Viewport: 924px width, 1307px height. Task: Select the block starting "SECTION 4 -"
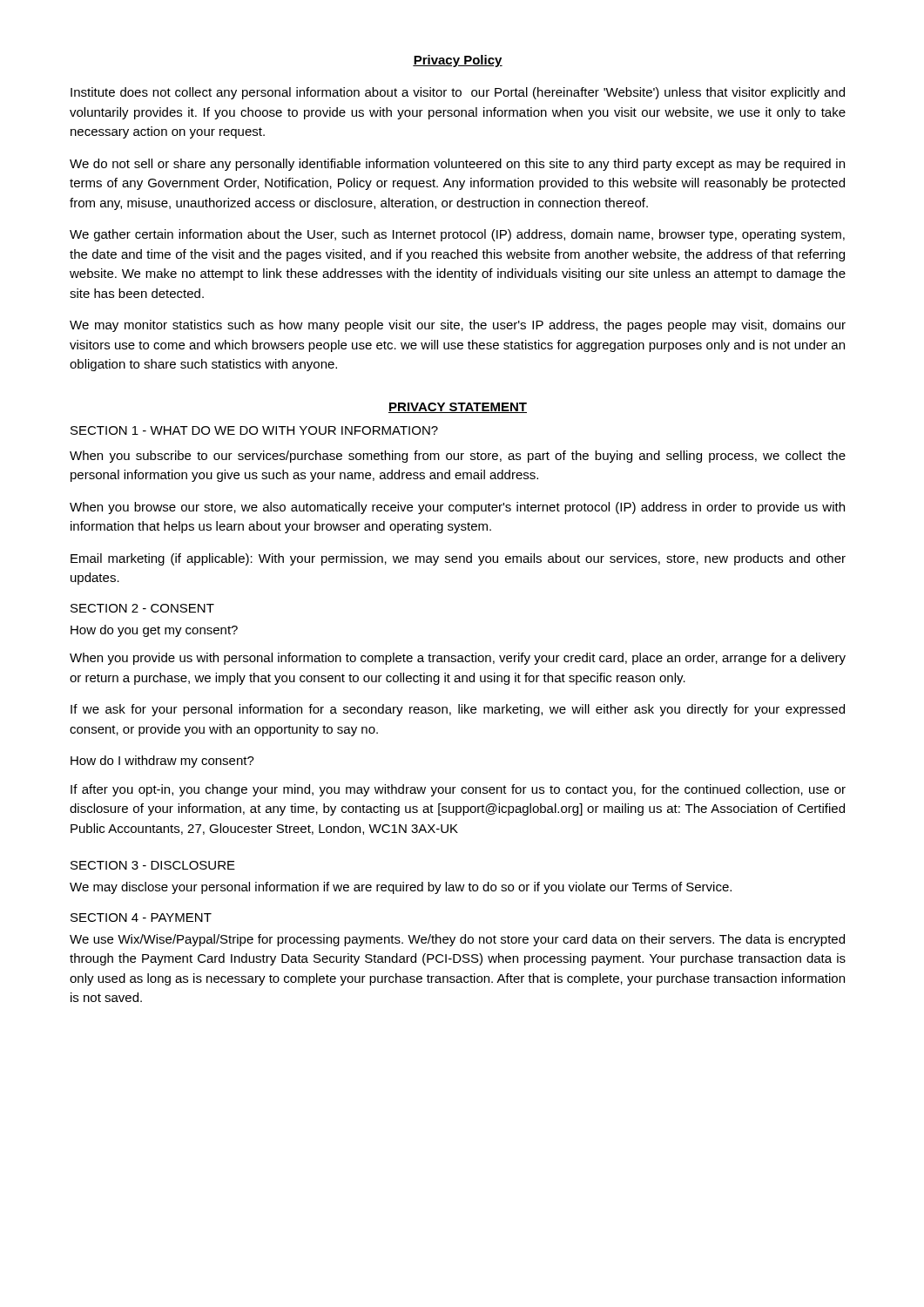coord(141,917)
